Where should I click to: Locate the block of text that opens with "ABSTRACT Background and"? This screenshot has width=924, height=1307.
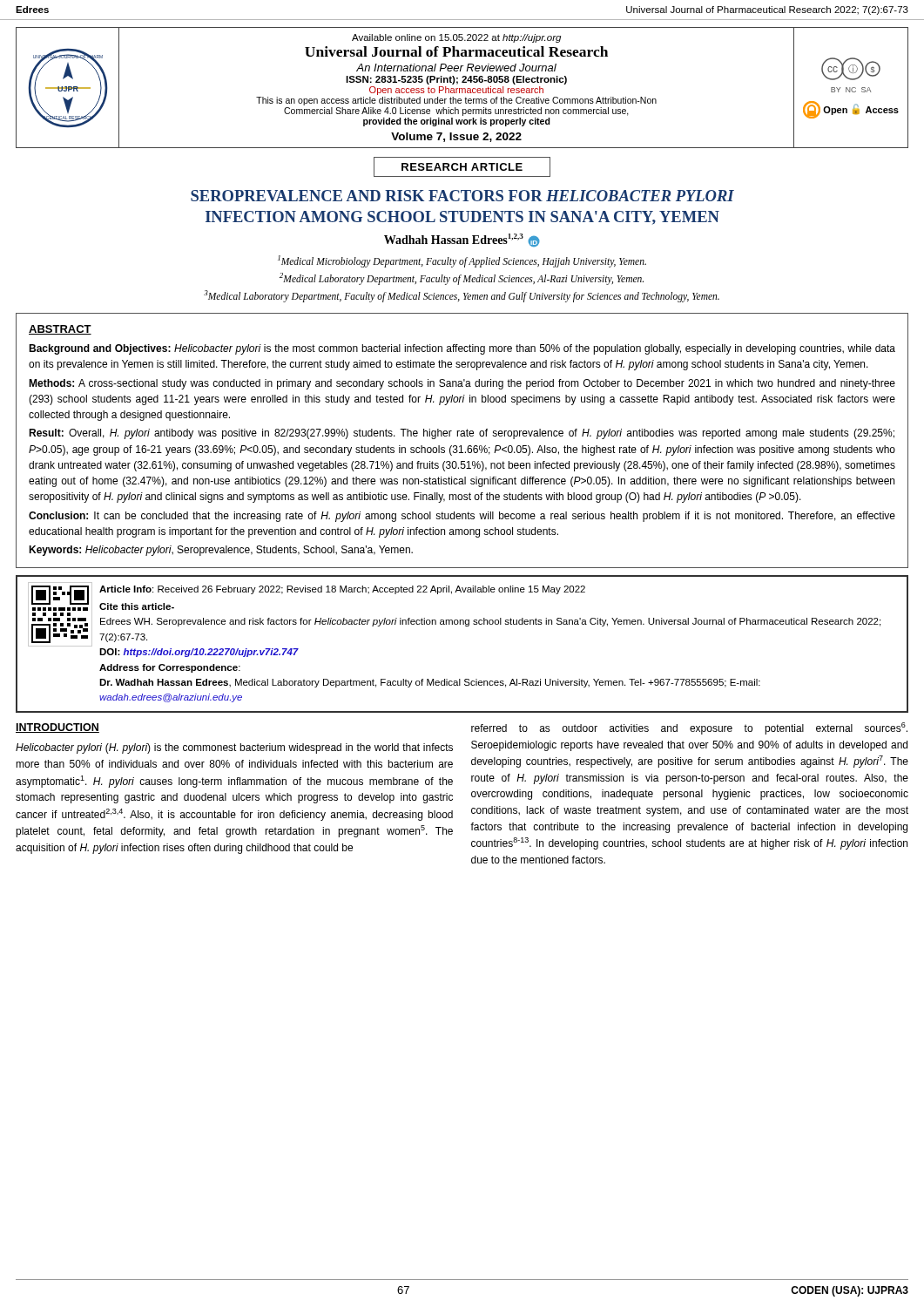click(x=462, y=439)
